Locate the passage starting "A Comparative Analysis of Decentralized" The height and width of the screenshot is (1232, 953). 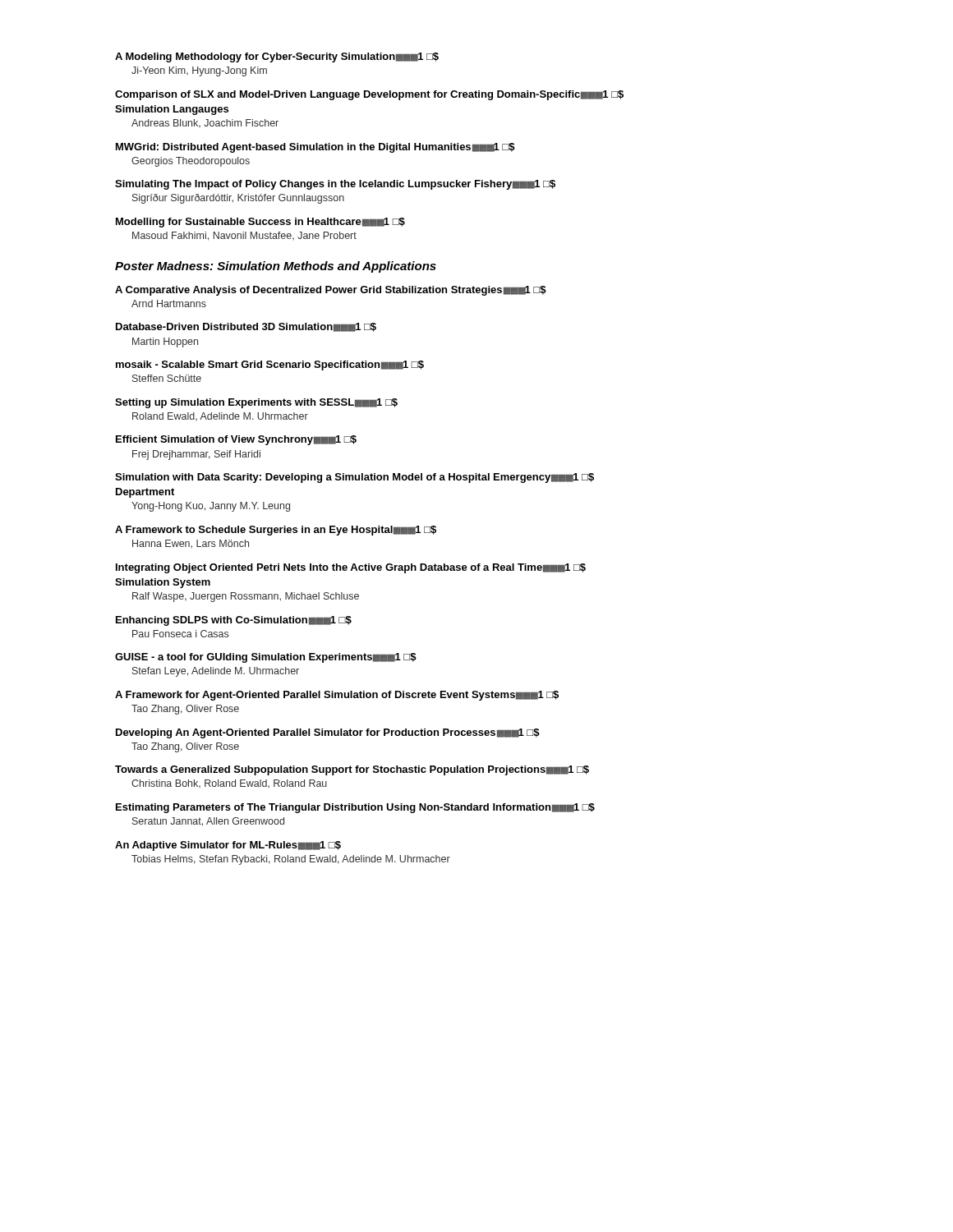[x=476, y=297]
